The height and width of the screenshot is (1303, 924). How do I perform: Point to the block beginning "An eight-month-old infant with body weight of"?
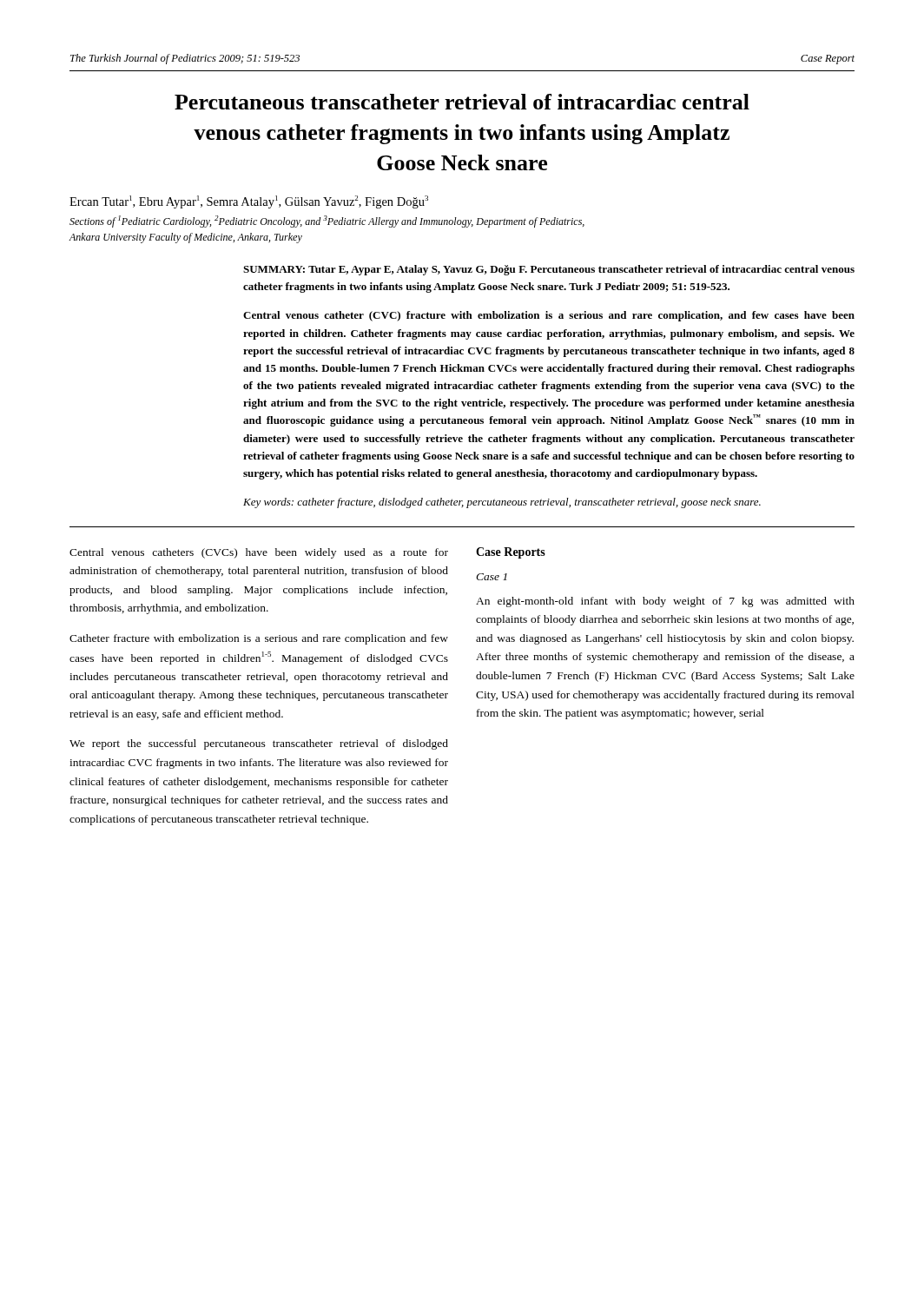(665, 657)
